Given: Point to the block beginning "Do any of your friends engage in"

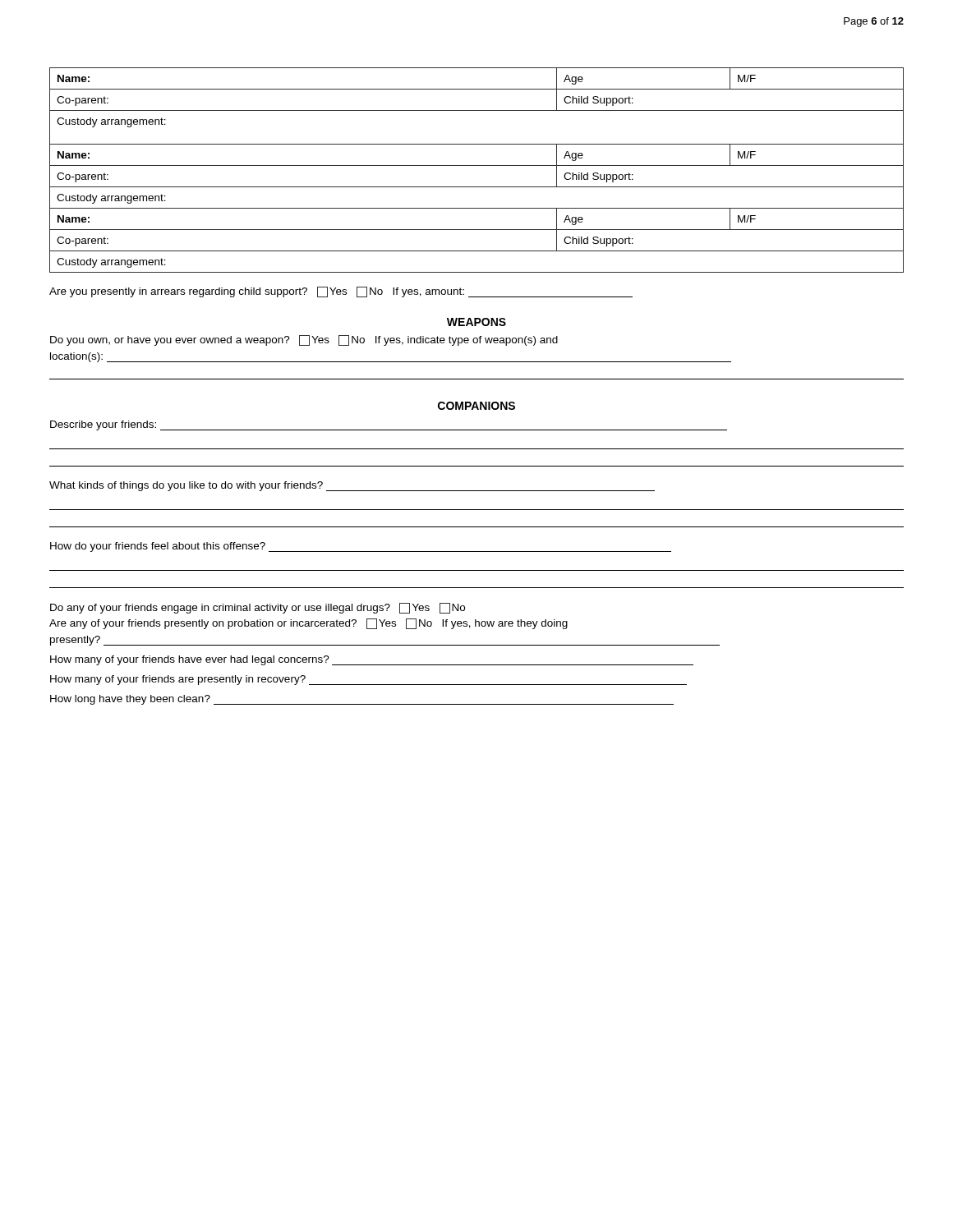Looking at the screenshot, I should (x=257, y=607).
